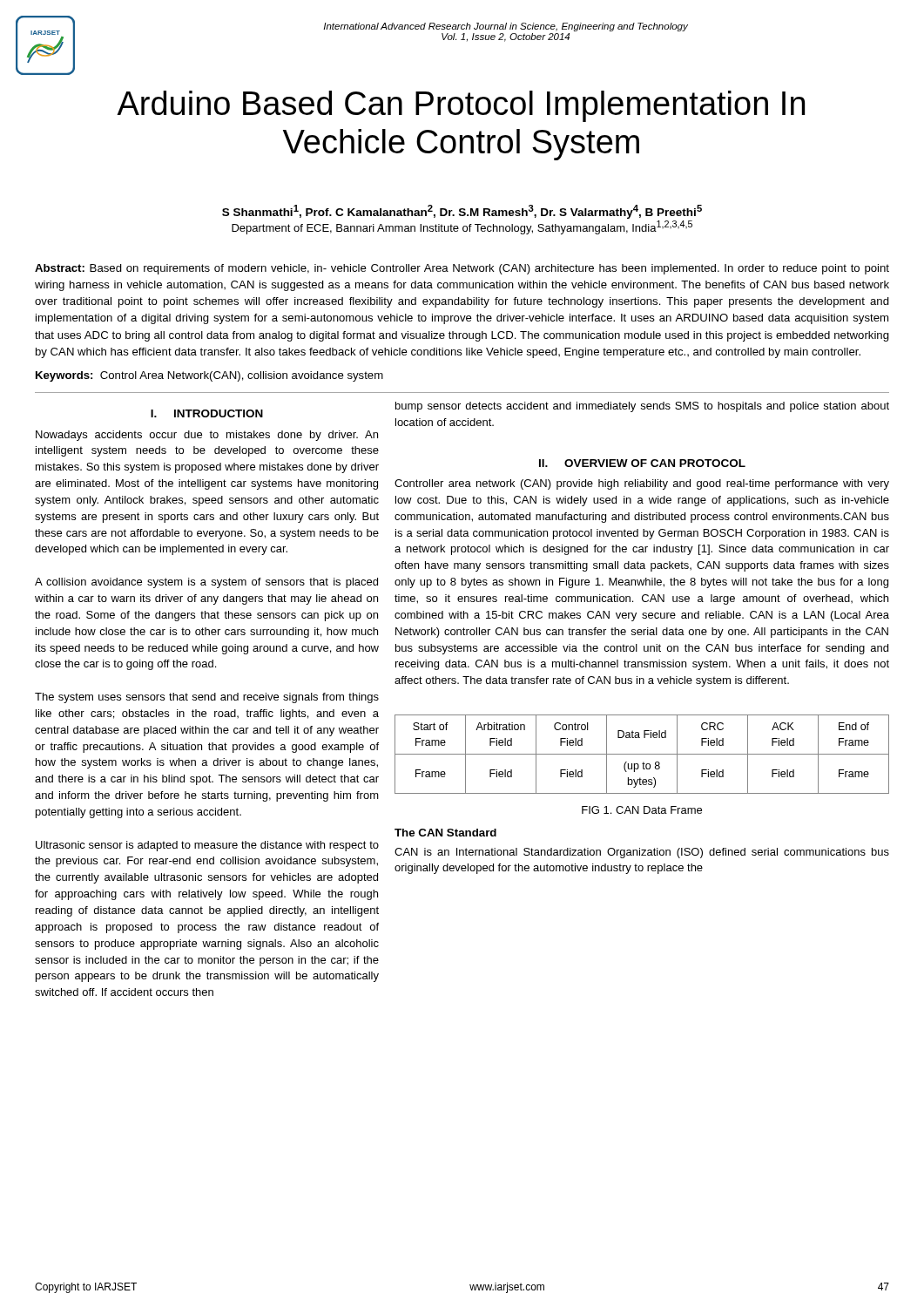Click the passage that begins "Keywords: Control Area Network(CAN), collision"
Image resolution: width=924 pixels, height=1307 pixels.
pyautogui.click(x=209, y=375)
